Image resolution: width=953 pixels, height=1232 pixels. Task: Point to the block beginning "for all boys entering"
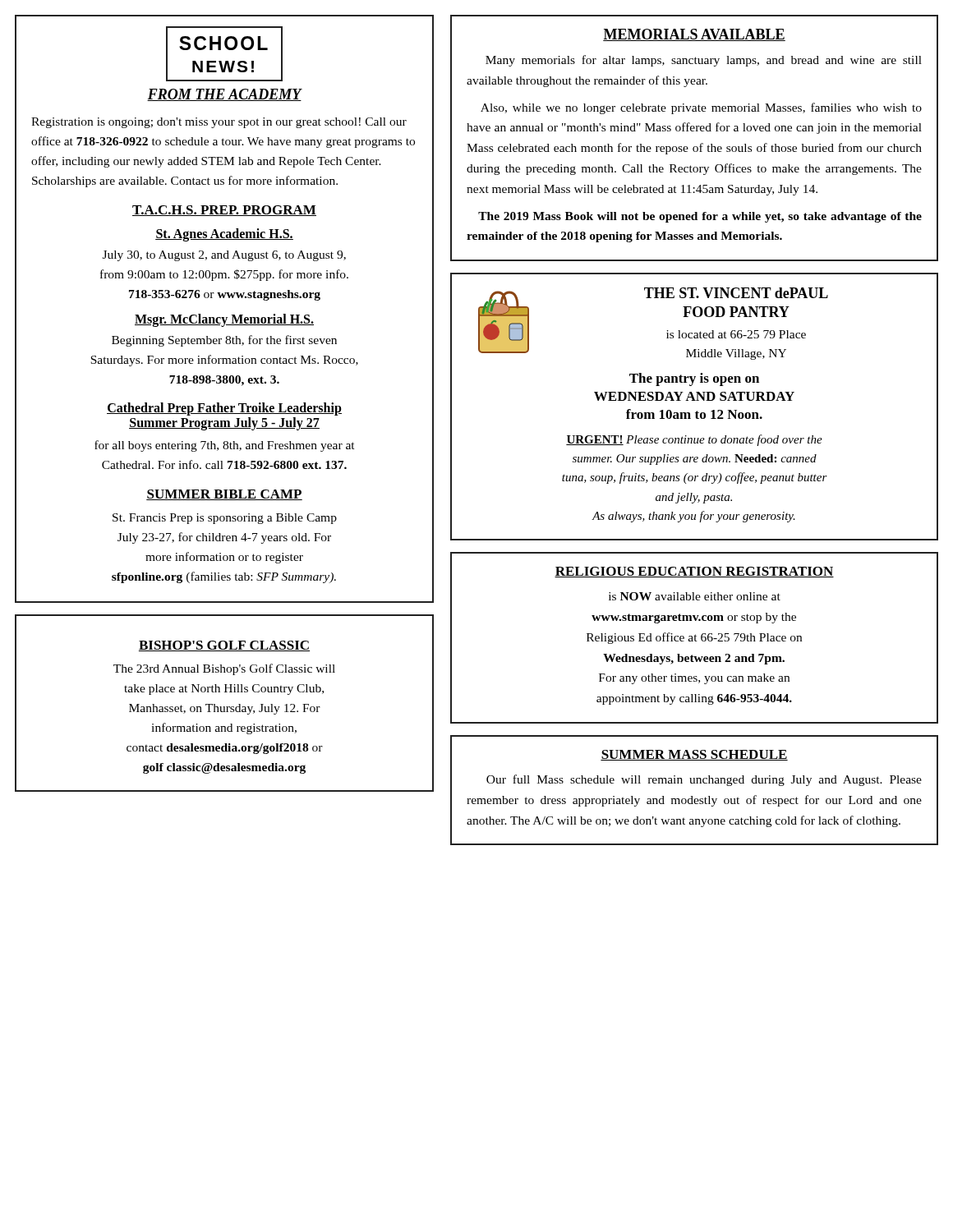[224, 455]
